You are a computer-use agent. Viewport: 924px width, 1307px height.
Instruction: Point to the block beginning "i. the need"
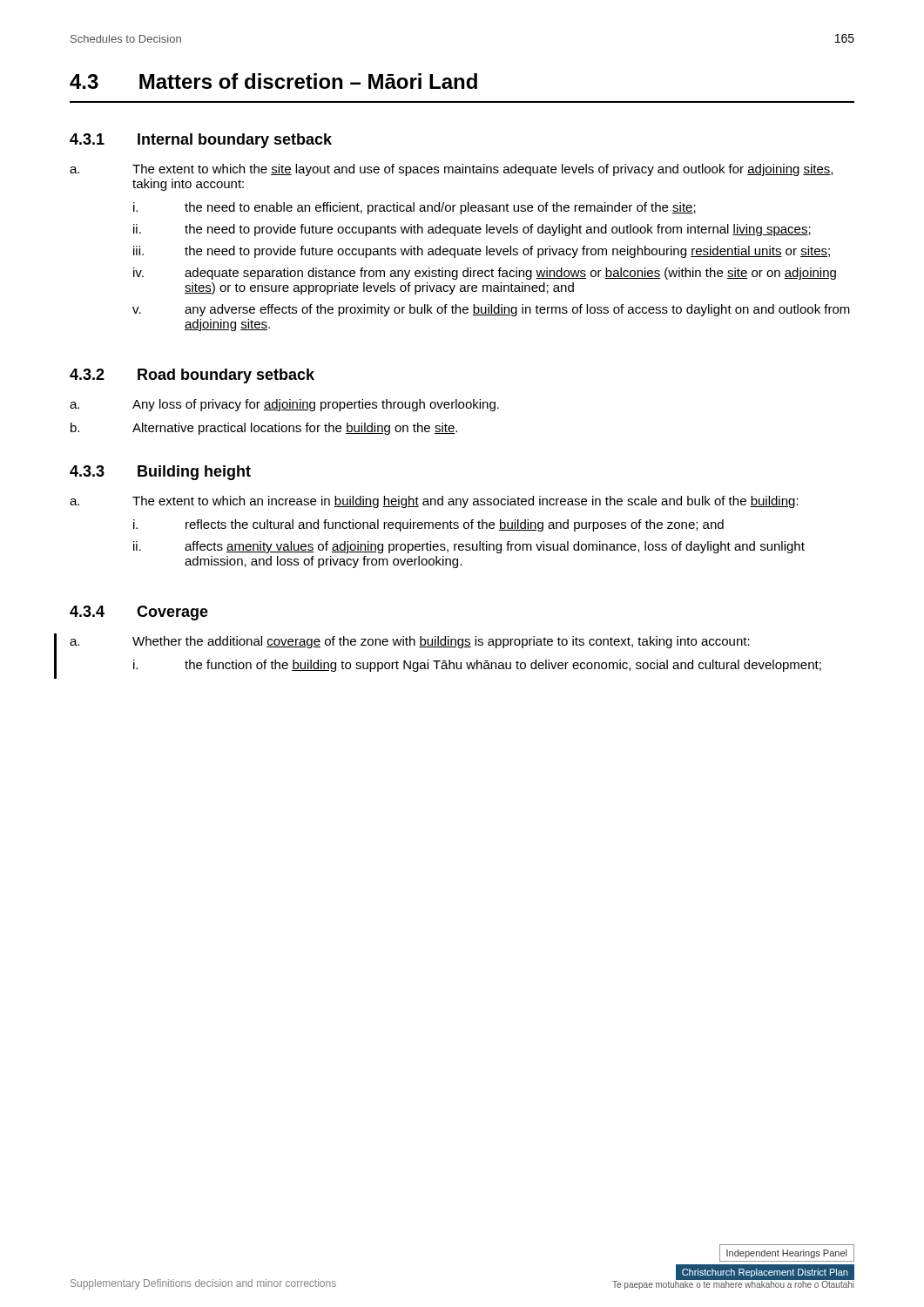click(493, 207)
